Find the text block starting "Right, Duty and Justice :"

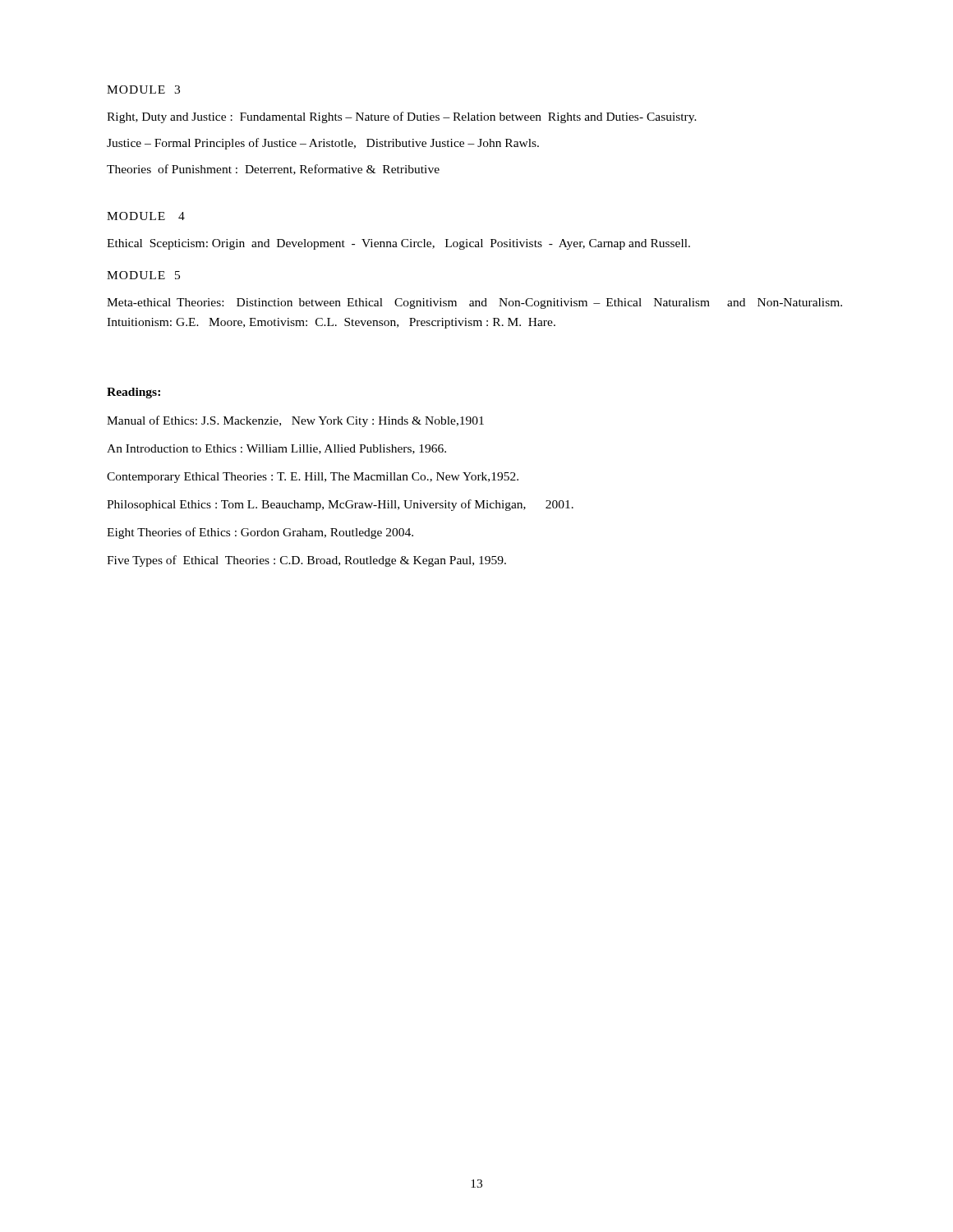[x=402, y=116]
